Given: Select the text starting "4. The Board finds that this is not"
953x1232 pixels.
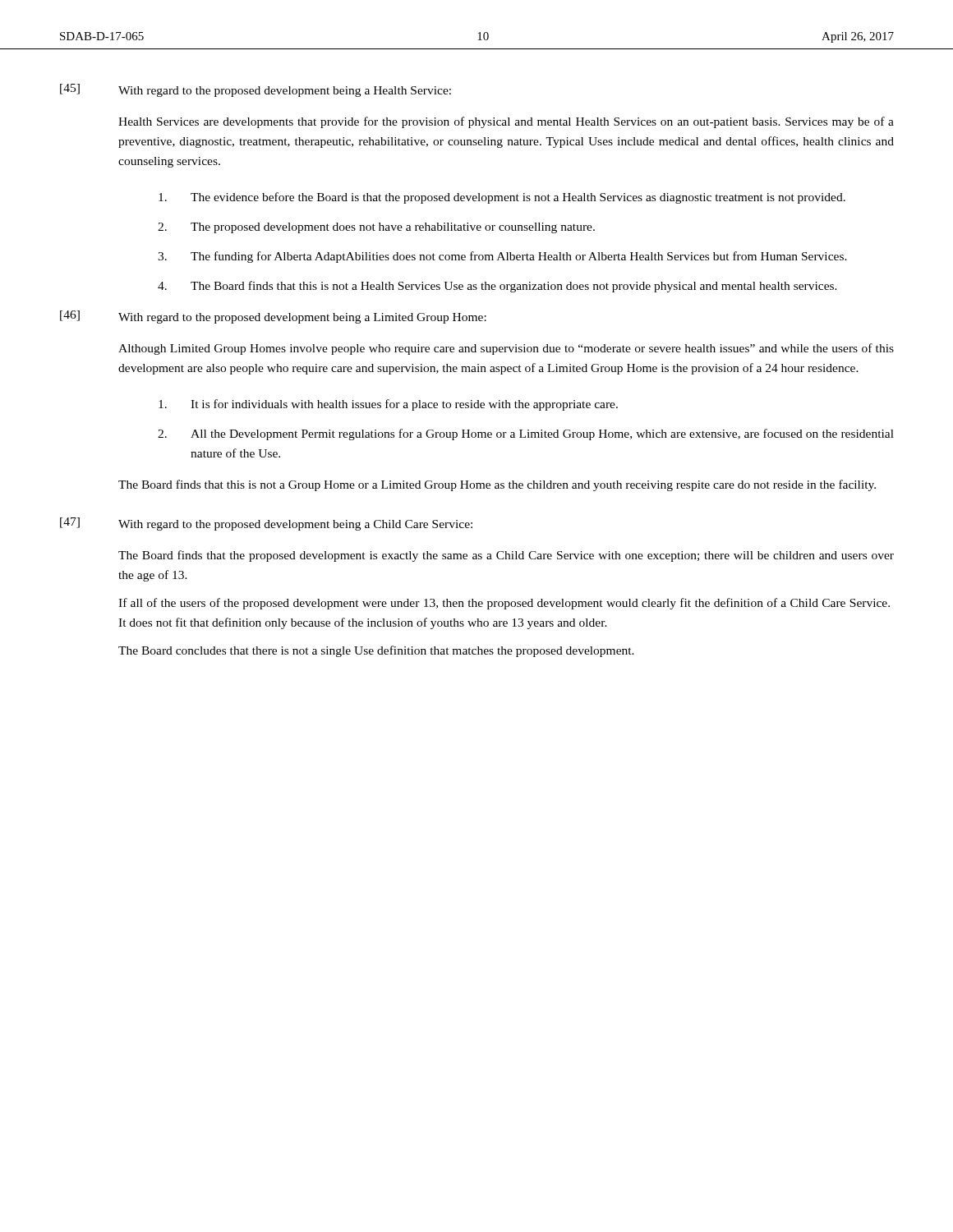Looking at the screenshot, I should coord(526,286).
